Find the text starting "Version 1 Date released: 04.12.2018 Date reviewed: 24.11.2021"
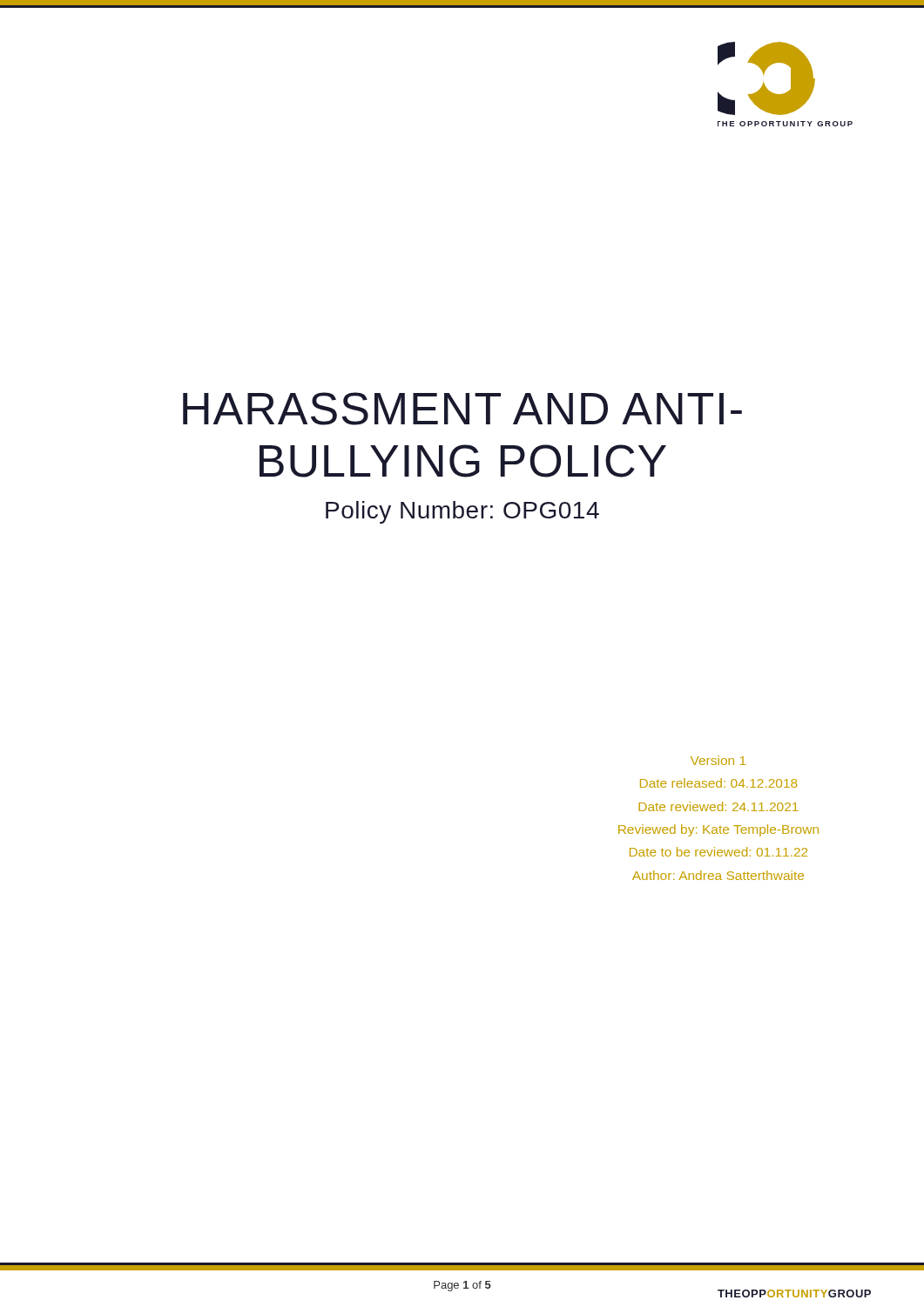 [x=718, y=818]
